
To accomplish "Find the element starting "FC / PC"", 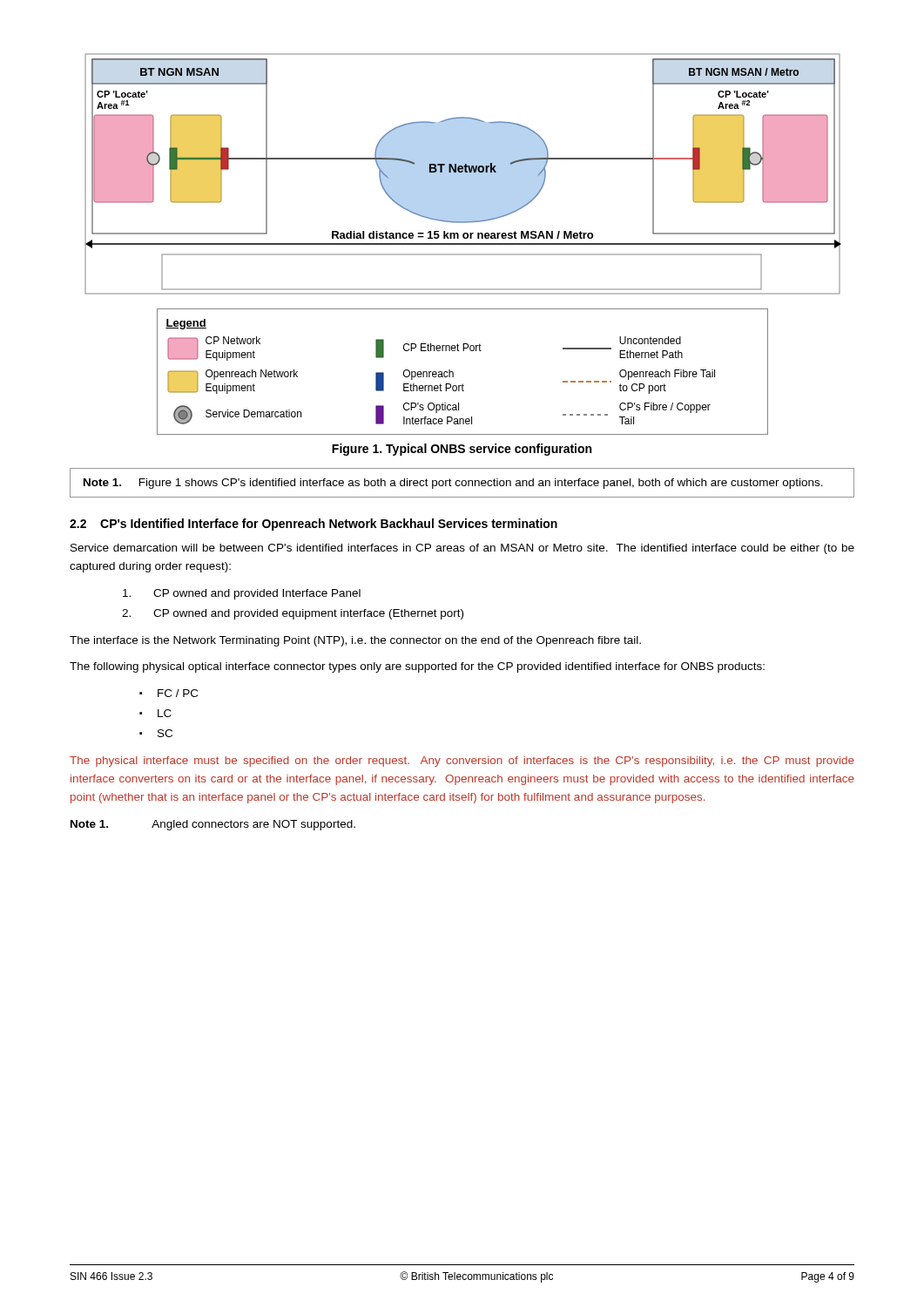I will 178,693.
